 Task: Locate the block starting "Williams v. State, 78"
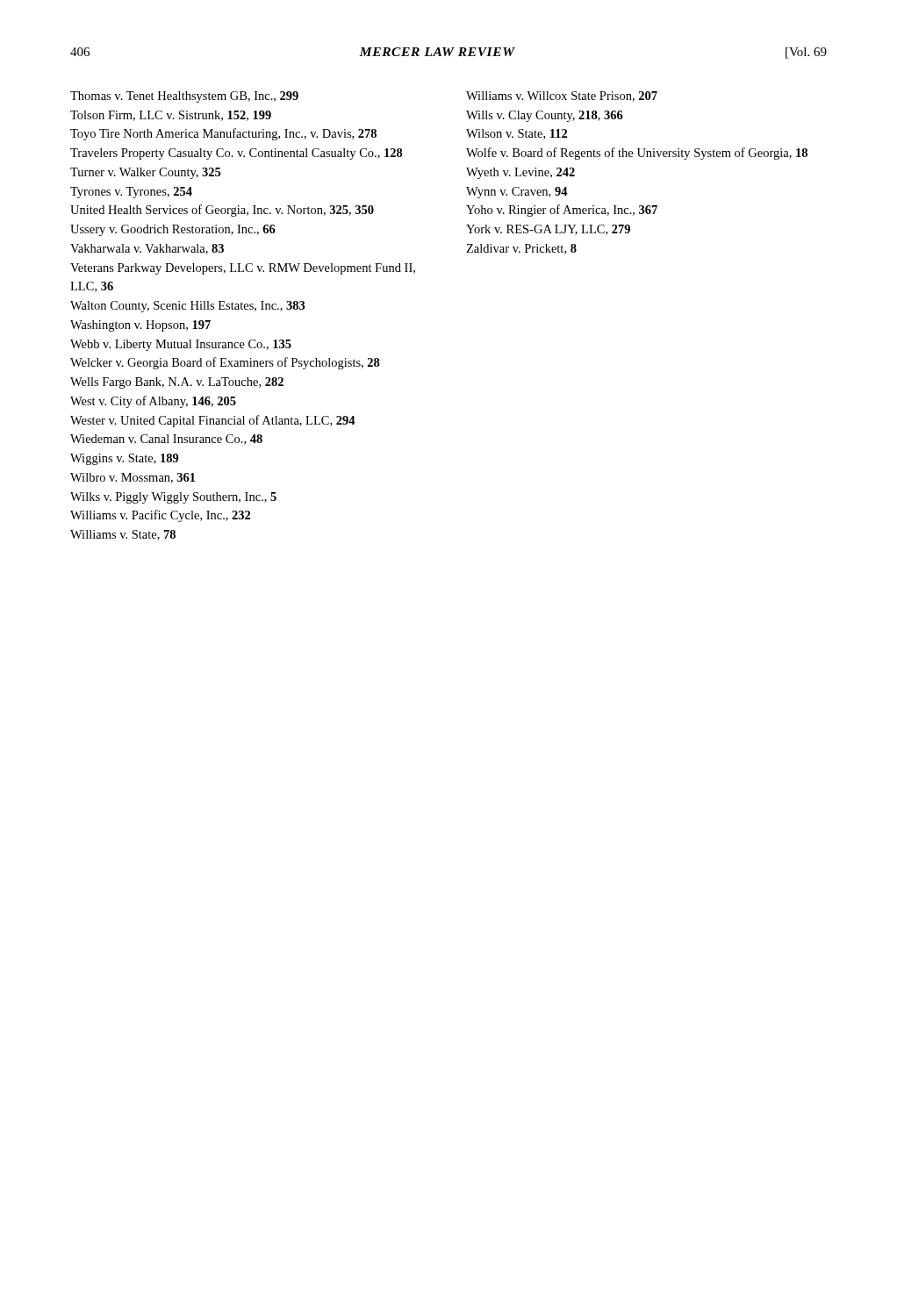pos(123,534)
